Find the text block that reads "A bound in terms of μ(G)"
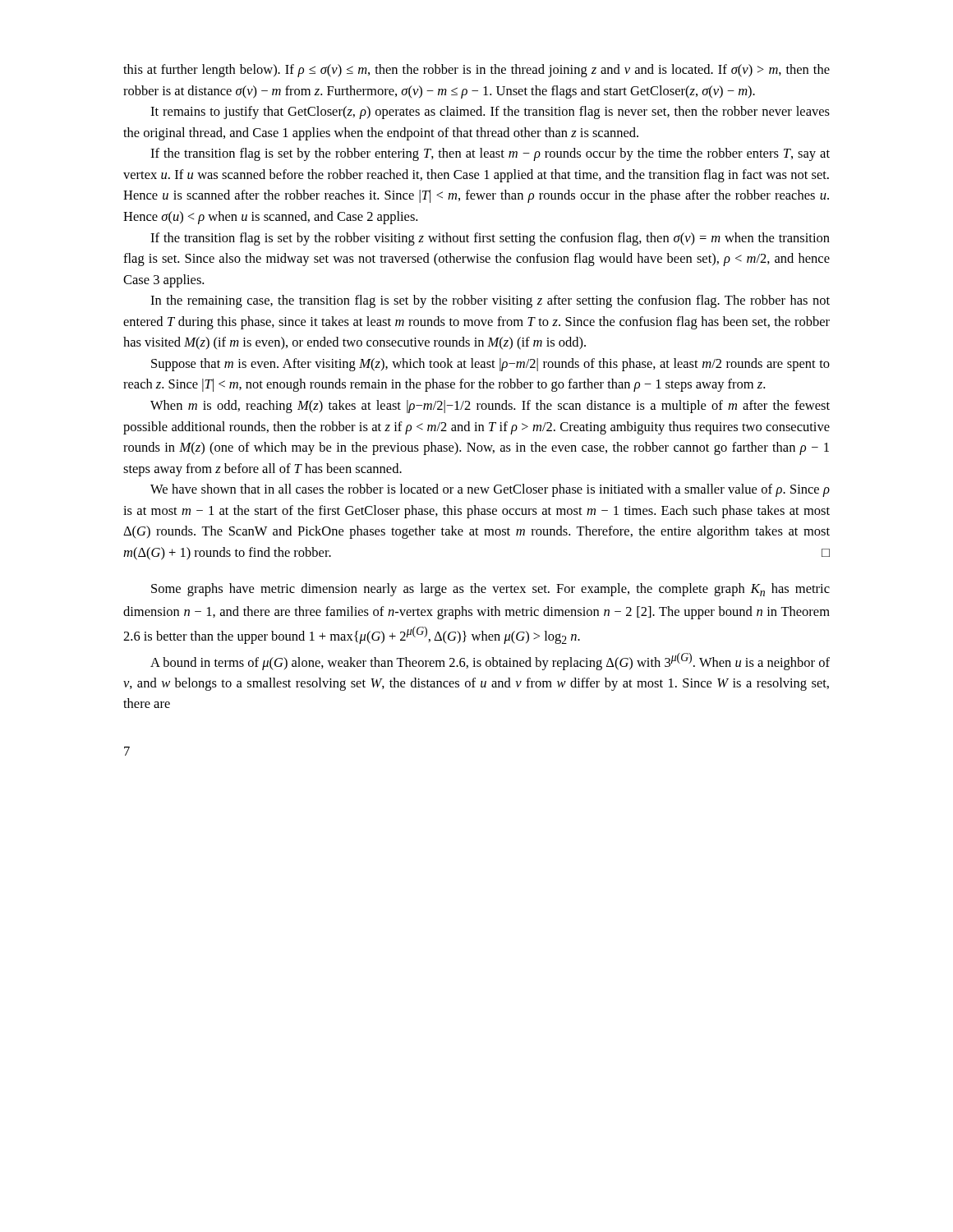Image resolution: width=953 pixels, height=1232 pixels. (x=476, y=682)
